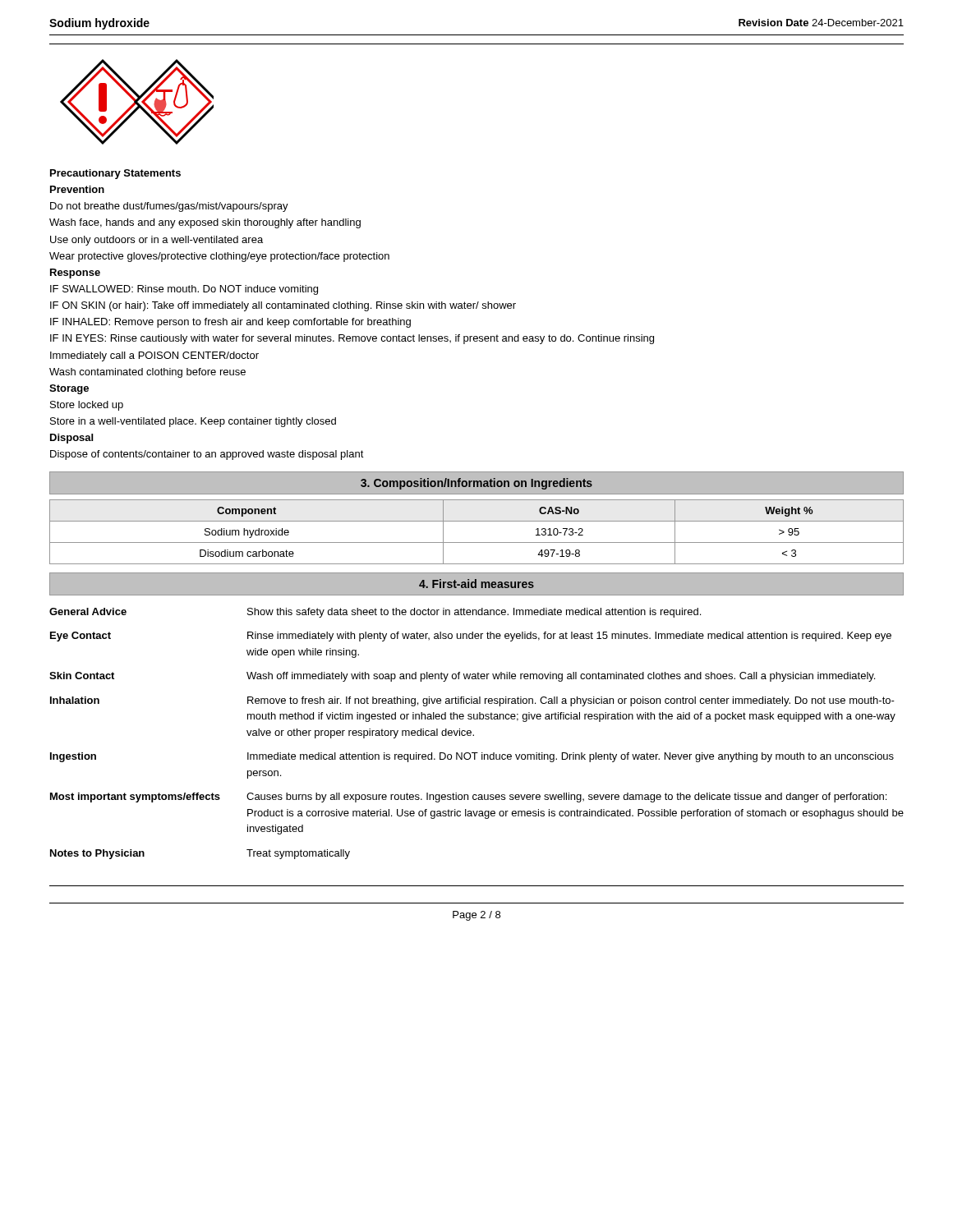Locate the table with the text "Weight %"
Image resolution: width=953 pixels, height=1232 pixels.
coord(476,531)
